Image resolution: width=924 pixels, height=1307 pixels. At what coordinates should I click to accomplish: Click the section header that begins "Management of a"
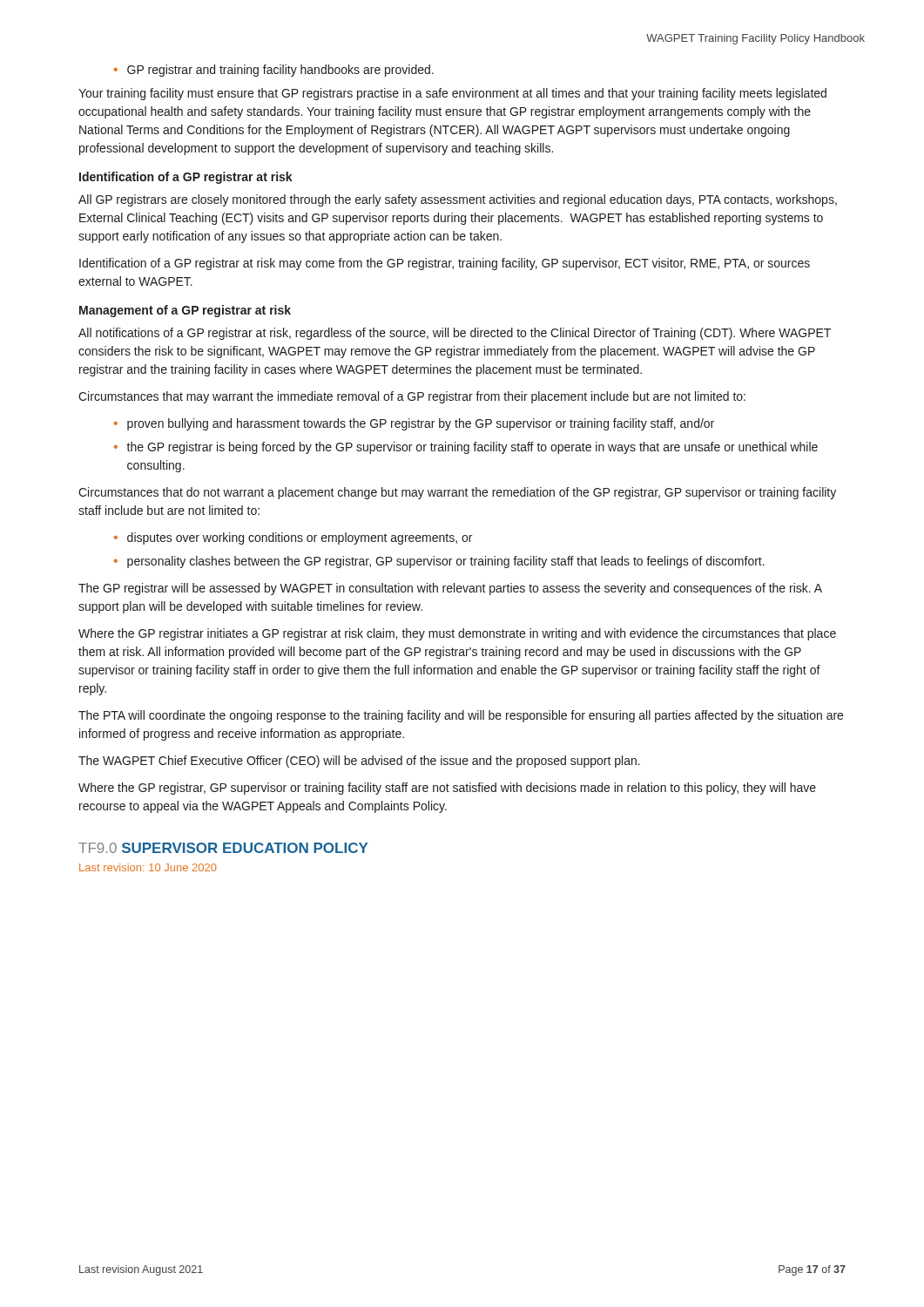tap(185, 310)
